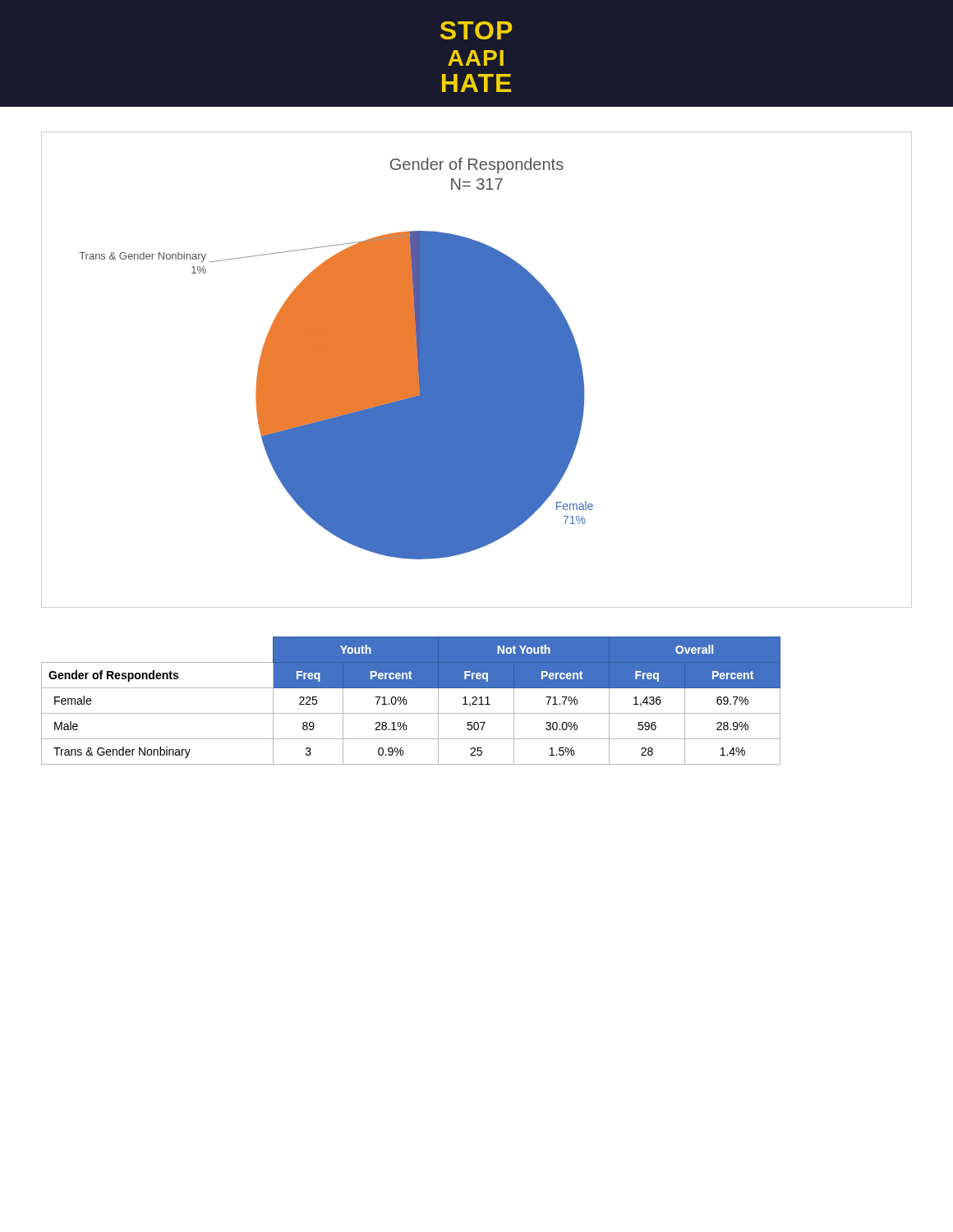Find a table
The height and width of the screenshot is (1232, 953).
coord(411,701)
